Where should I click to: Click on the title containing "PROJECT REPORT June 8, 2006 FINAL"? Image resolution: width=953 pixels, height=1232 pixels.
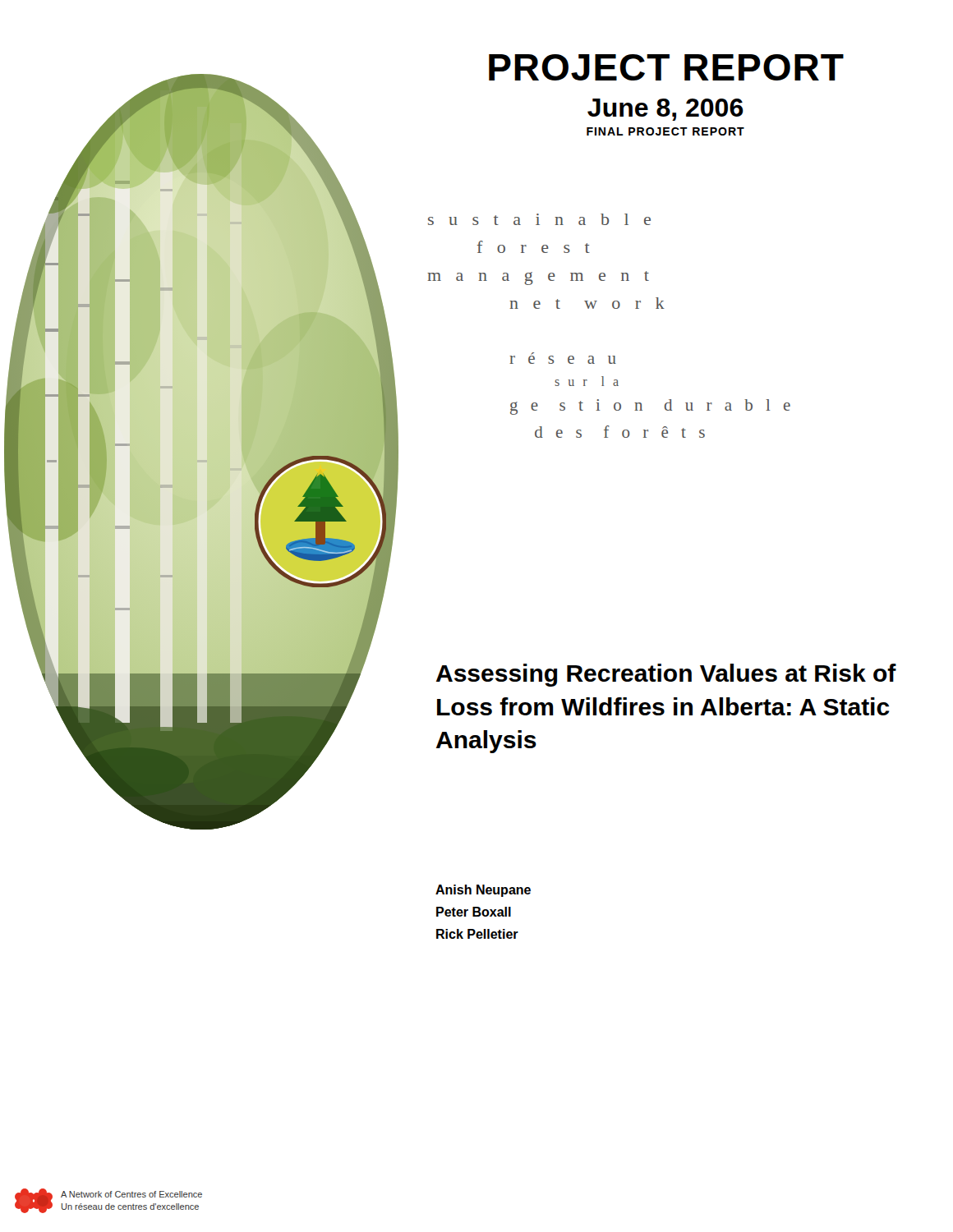click(x=665, y=92)
